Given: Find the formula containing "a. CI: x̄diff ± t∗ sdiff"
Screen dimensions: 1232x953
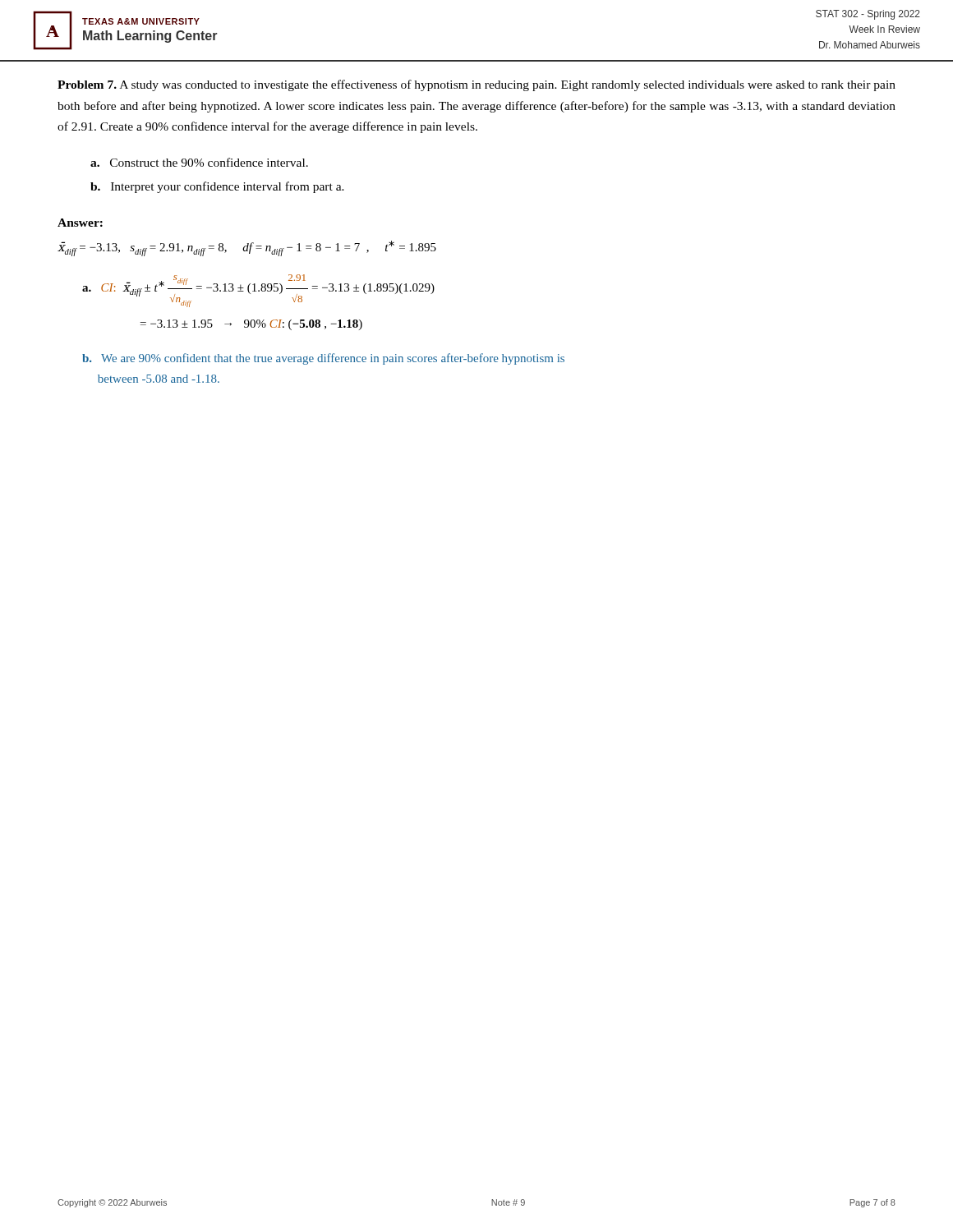Looking at the screenshot, I should coord(258,288).
